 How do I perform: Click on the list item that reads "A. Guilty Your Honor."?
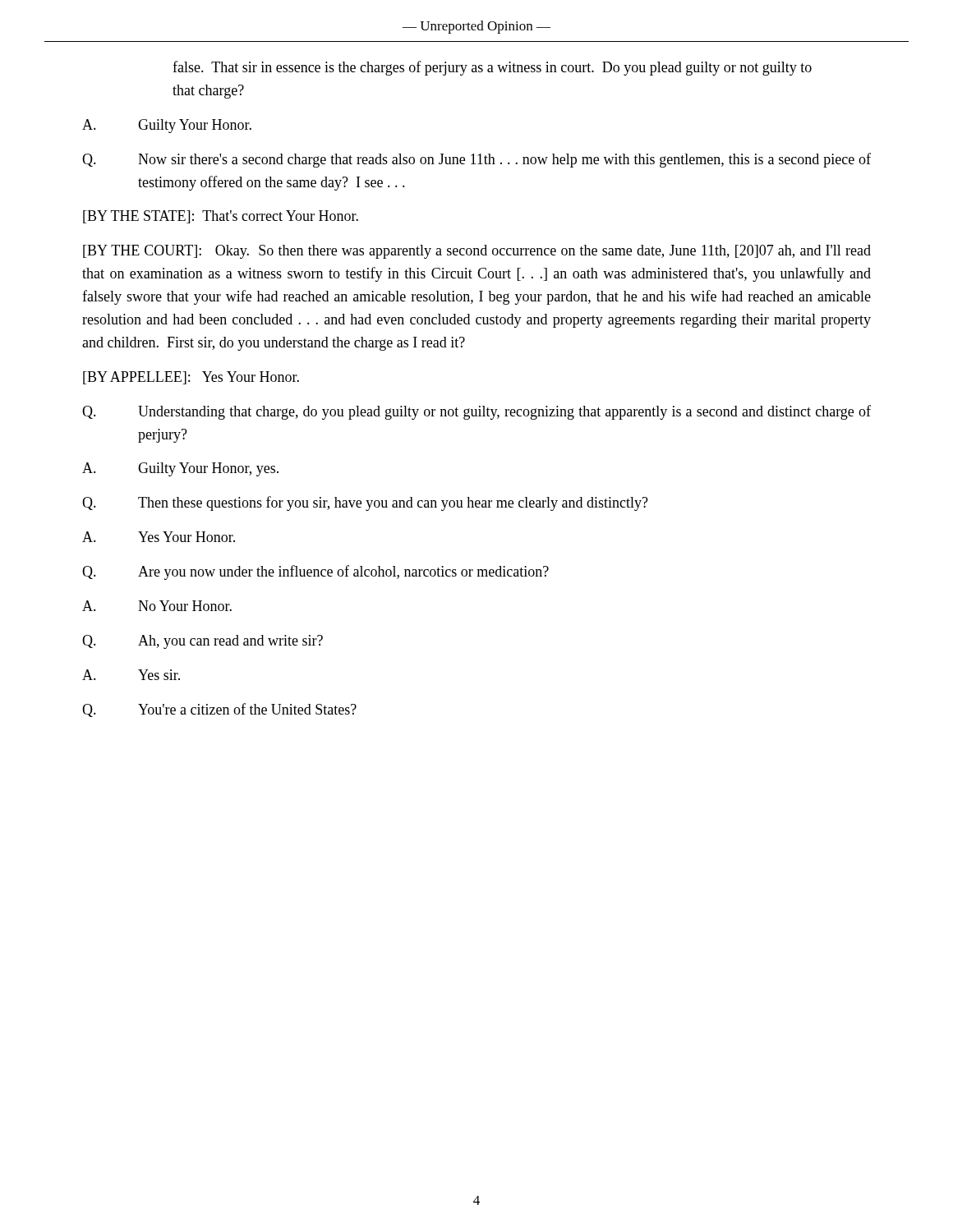167,126
